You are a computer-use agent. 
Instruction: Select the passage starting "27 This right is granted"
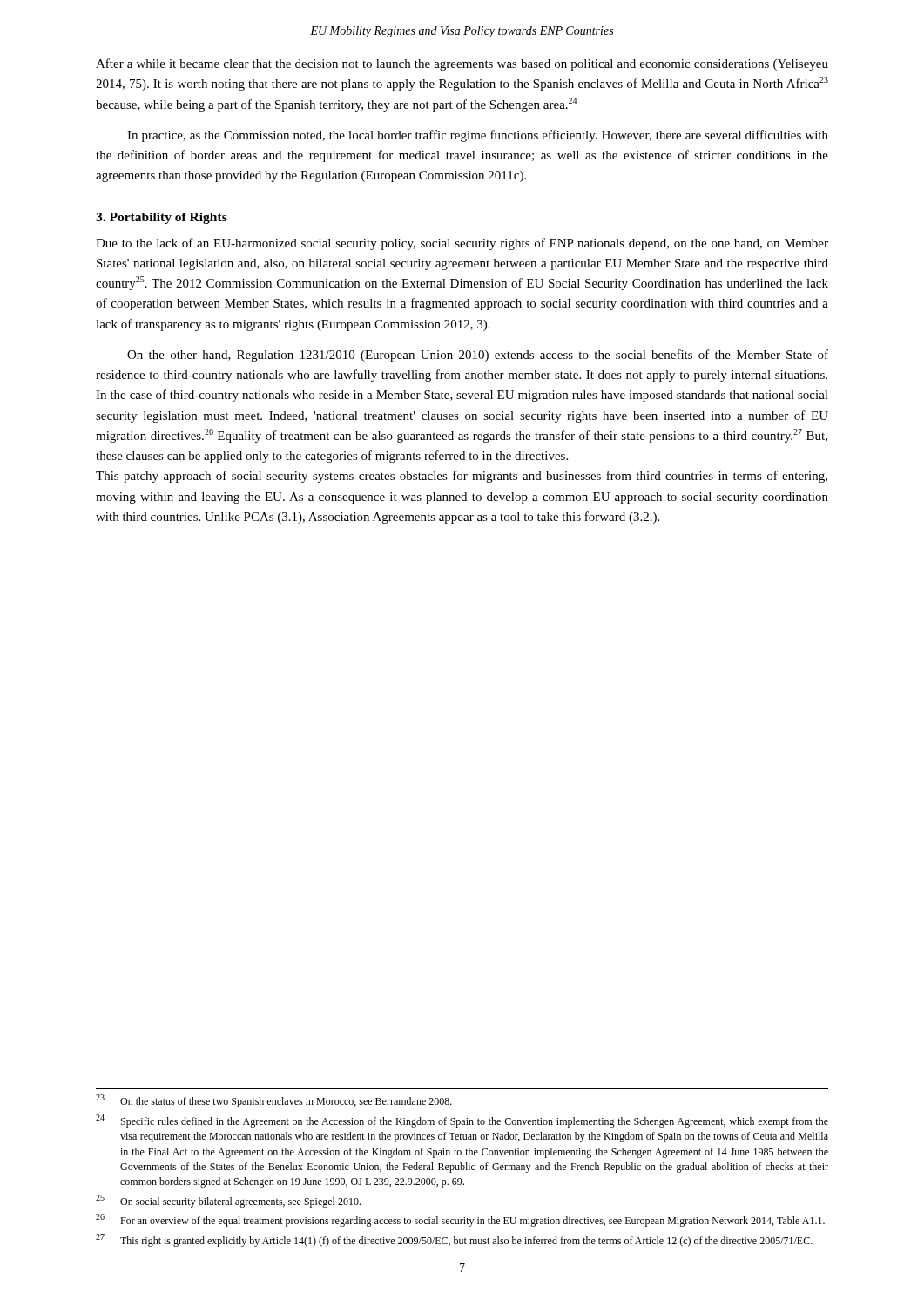pyautogui.click(x=462, y=1241)
